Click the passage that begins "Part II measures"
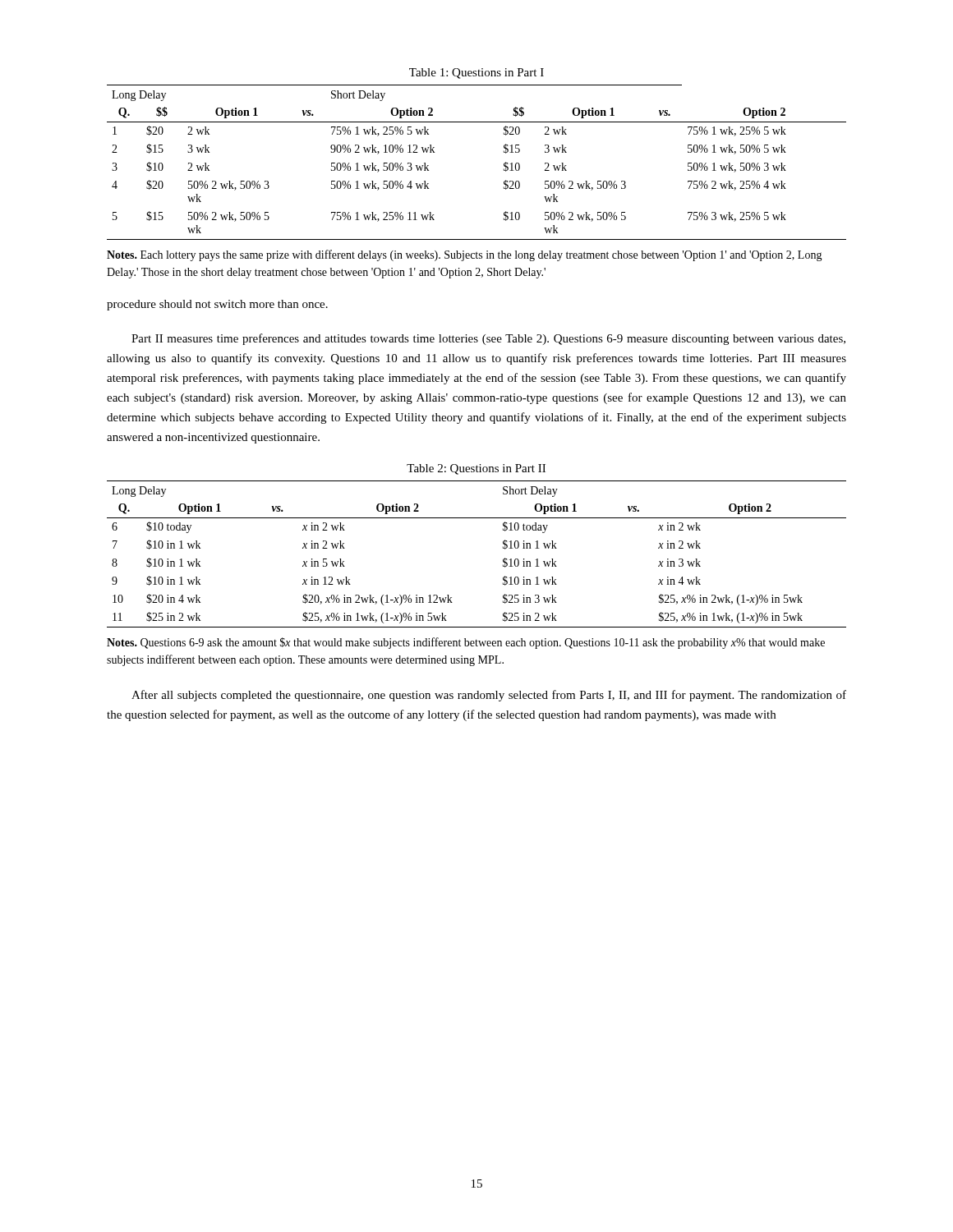The image size is (953, 1232). click(476, 388)
